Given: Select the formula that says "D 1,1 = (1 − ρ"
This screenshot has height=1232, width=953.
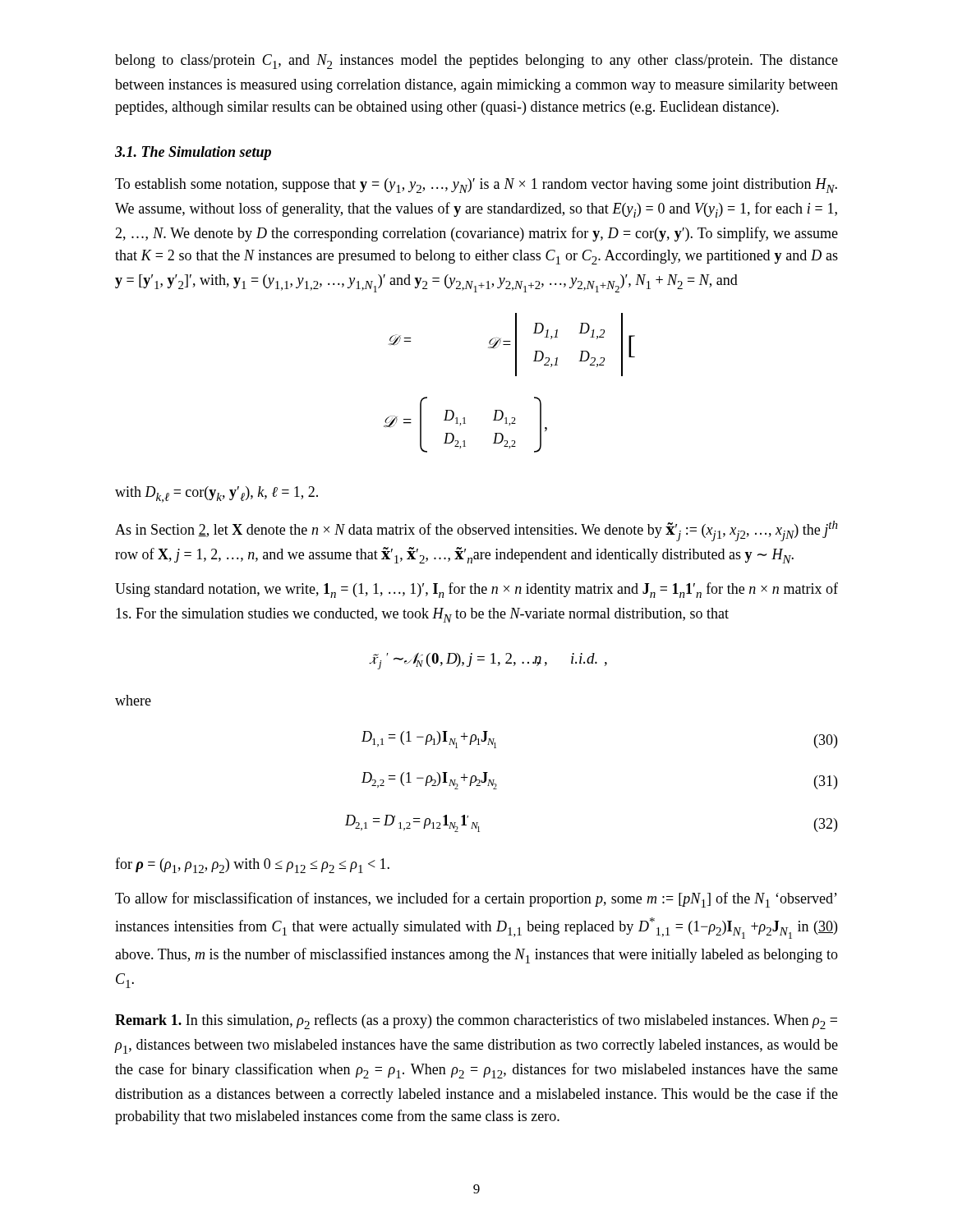Looking at the screenshot, I should (476, 740).
